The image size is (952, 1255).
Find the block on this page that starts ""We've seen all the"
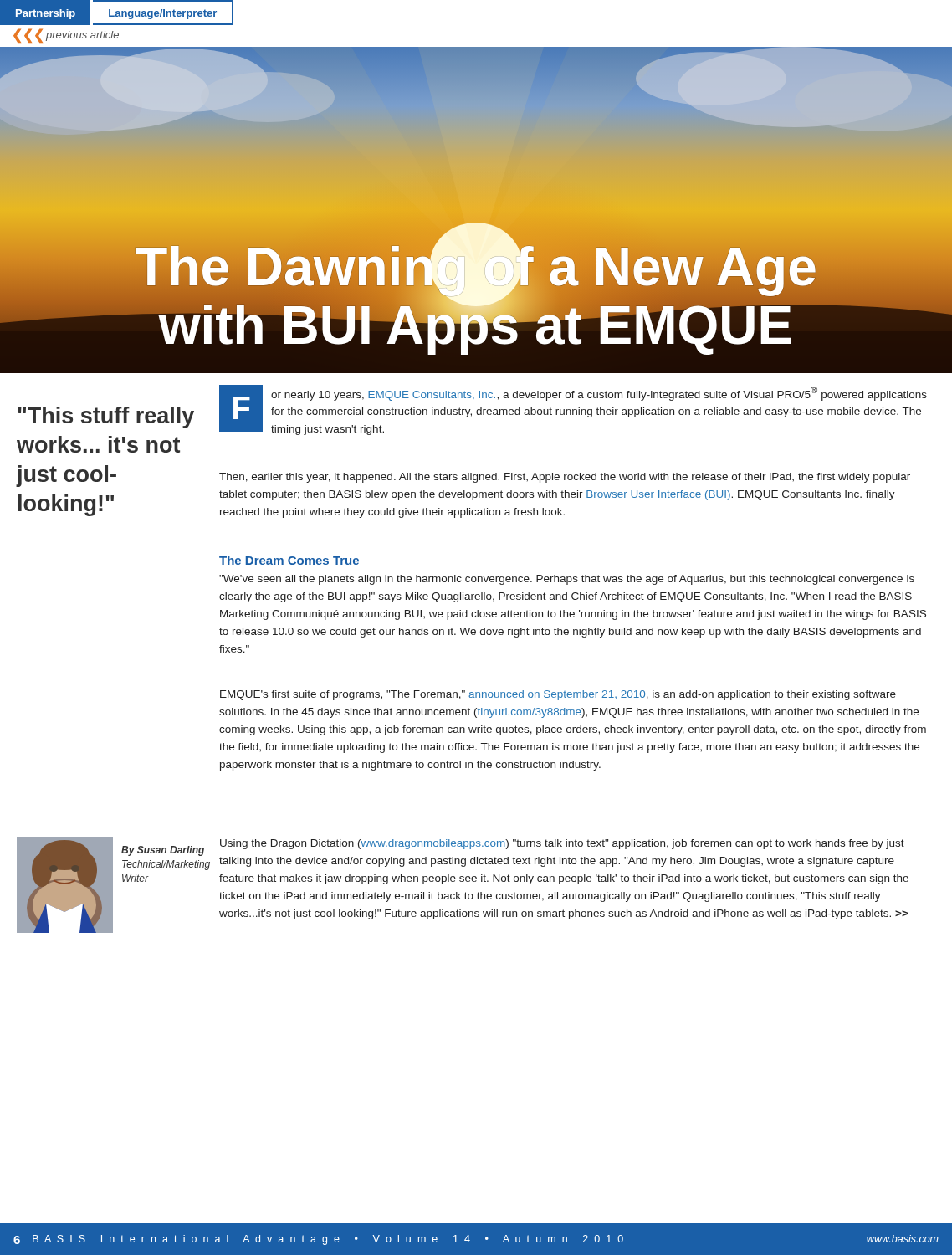[x=573, y=614]
